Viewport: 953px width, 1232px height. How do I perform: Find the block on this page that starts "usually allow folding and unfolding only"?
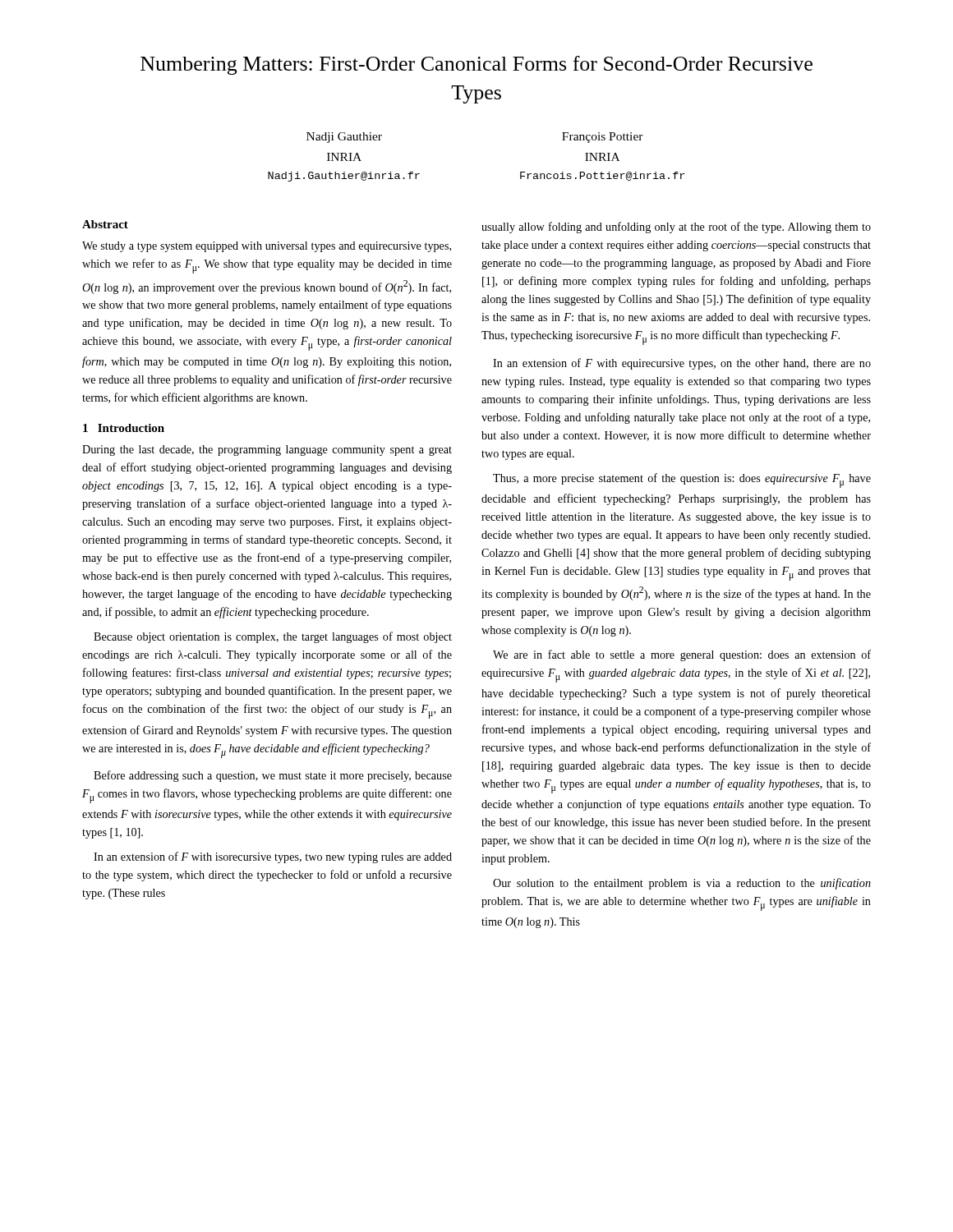[676, 574]
